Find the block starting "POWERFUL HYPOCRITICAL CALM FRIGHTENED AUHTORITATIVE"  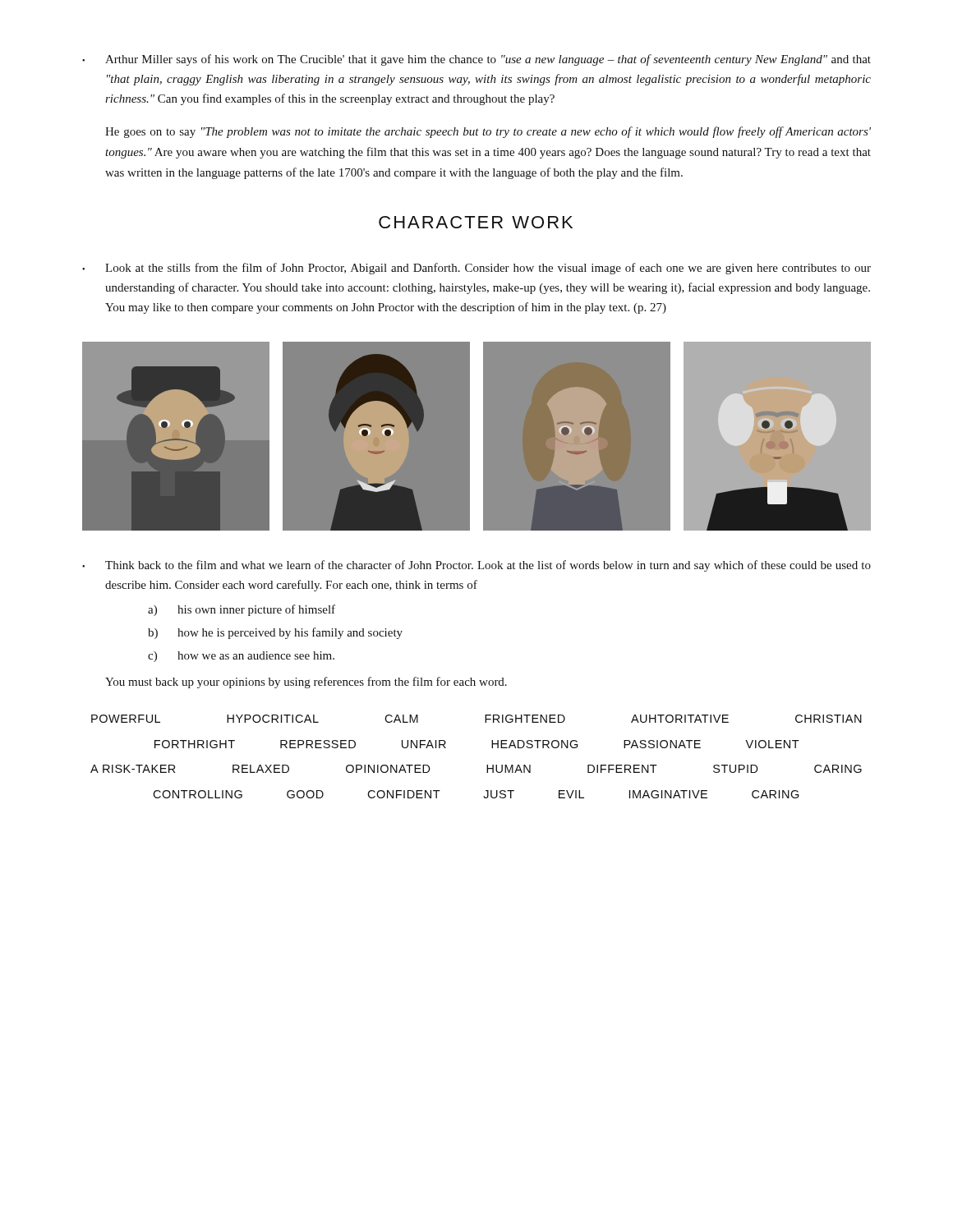[124, 718]
